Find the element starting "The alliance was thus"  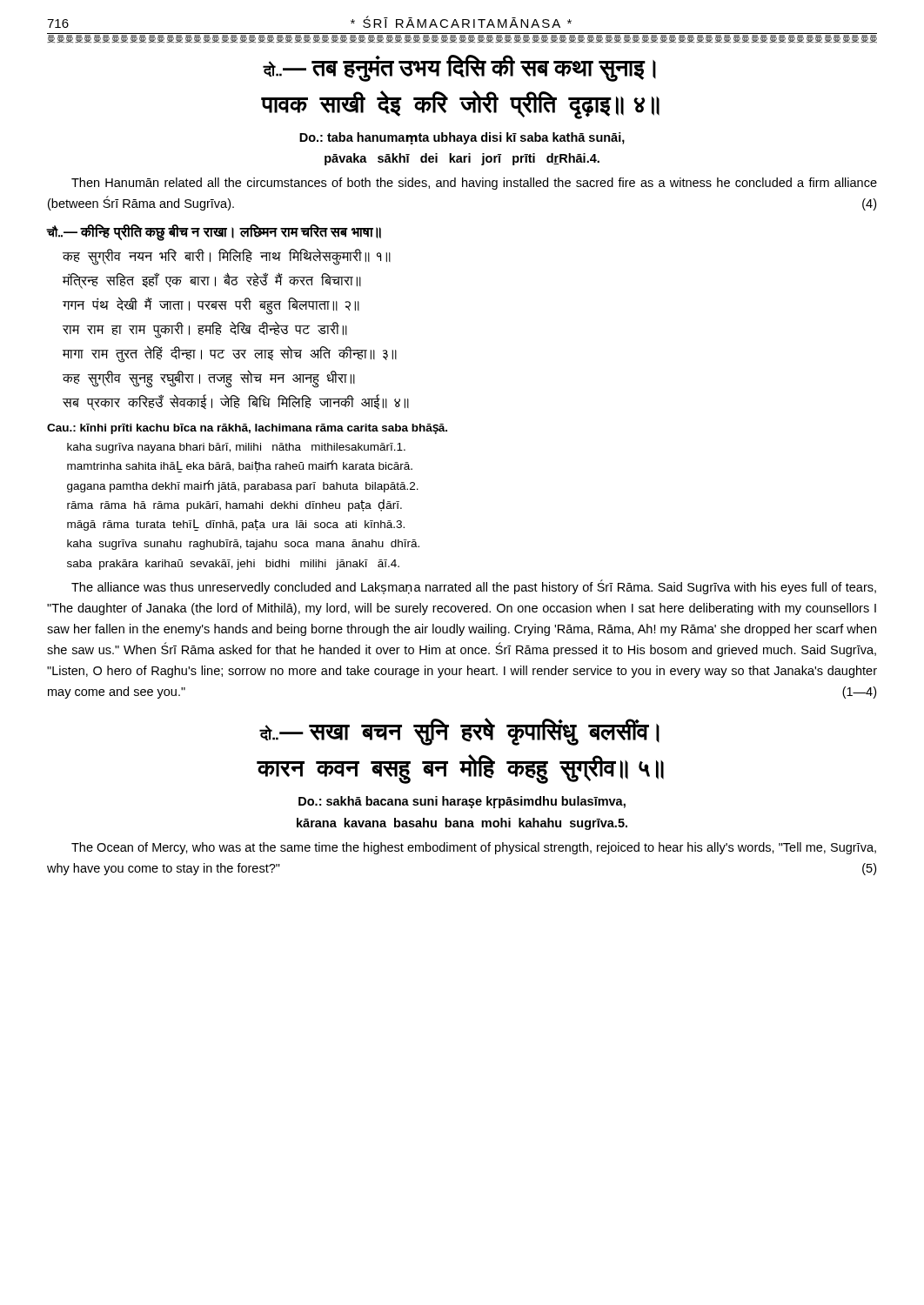click(462, 641)
